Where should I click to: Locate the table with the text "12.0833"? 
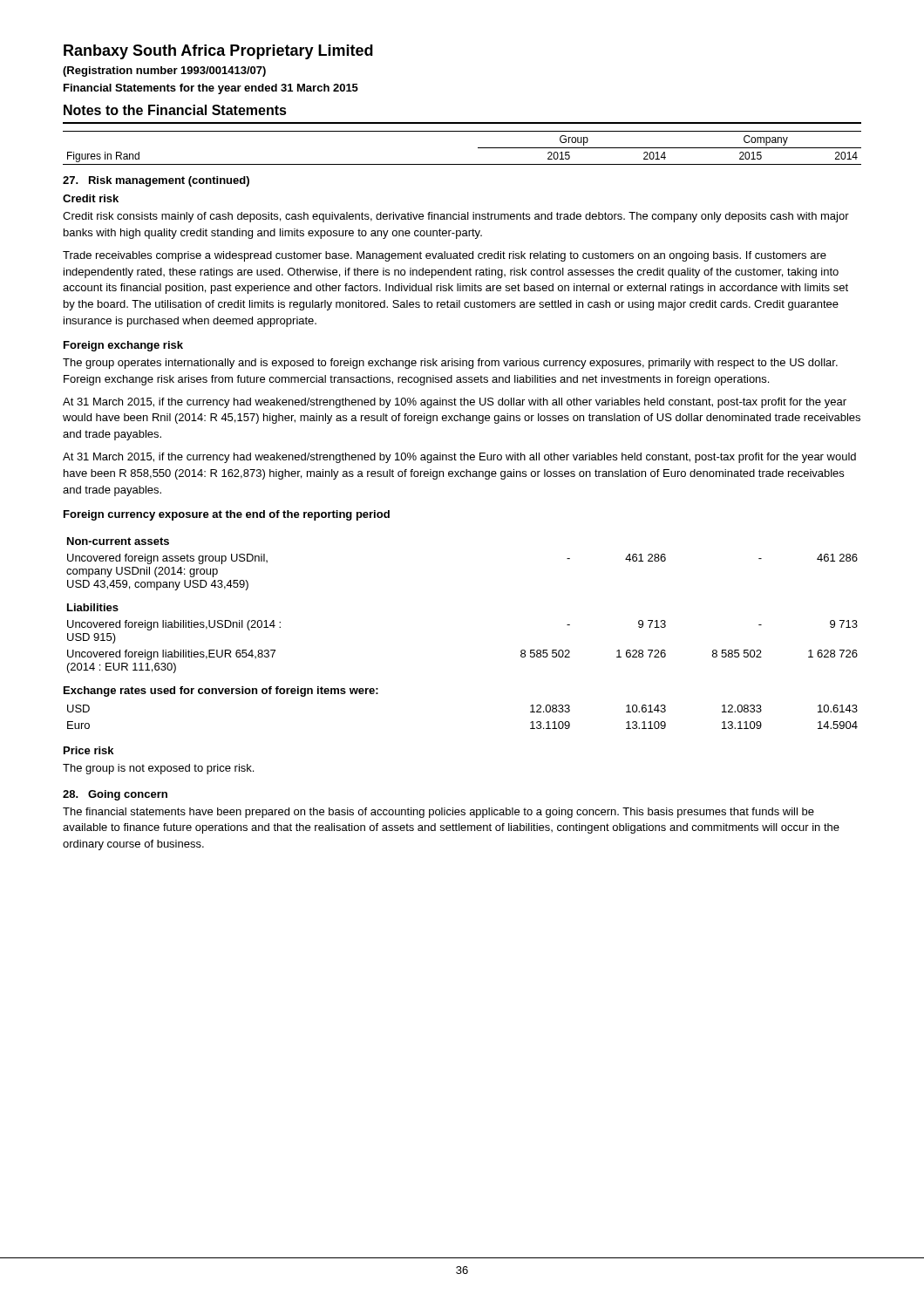point(462,716)
